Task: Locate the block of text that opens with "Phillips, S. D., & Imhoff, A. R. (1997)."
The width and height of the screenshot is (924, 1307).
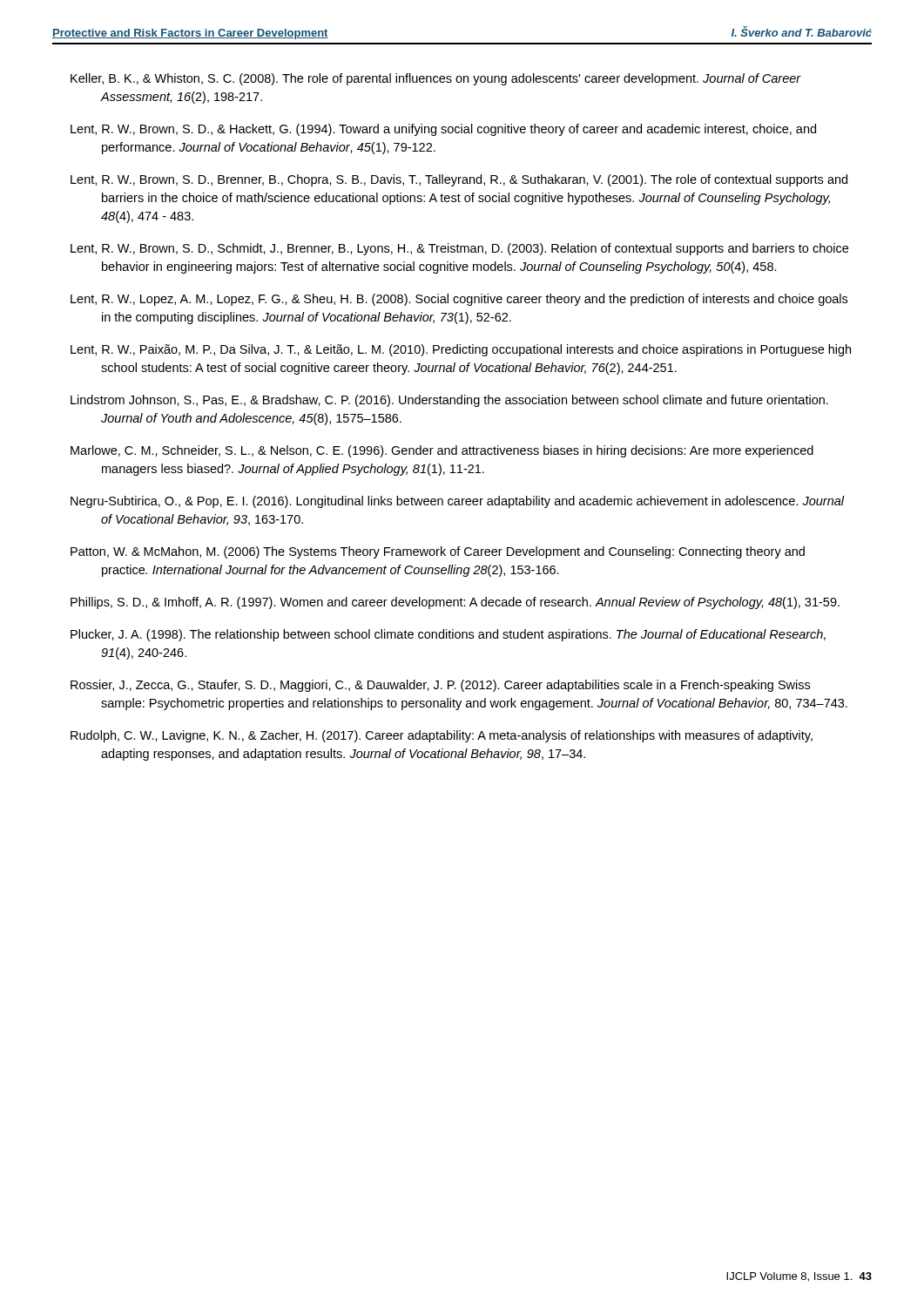Action: pos(455,602)
